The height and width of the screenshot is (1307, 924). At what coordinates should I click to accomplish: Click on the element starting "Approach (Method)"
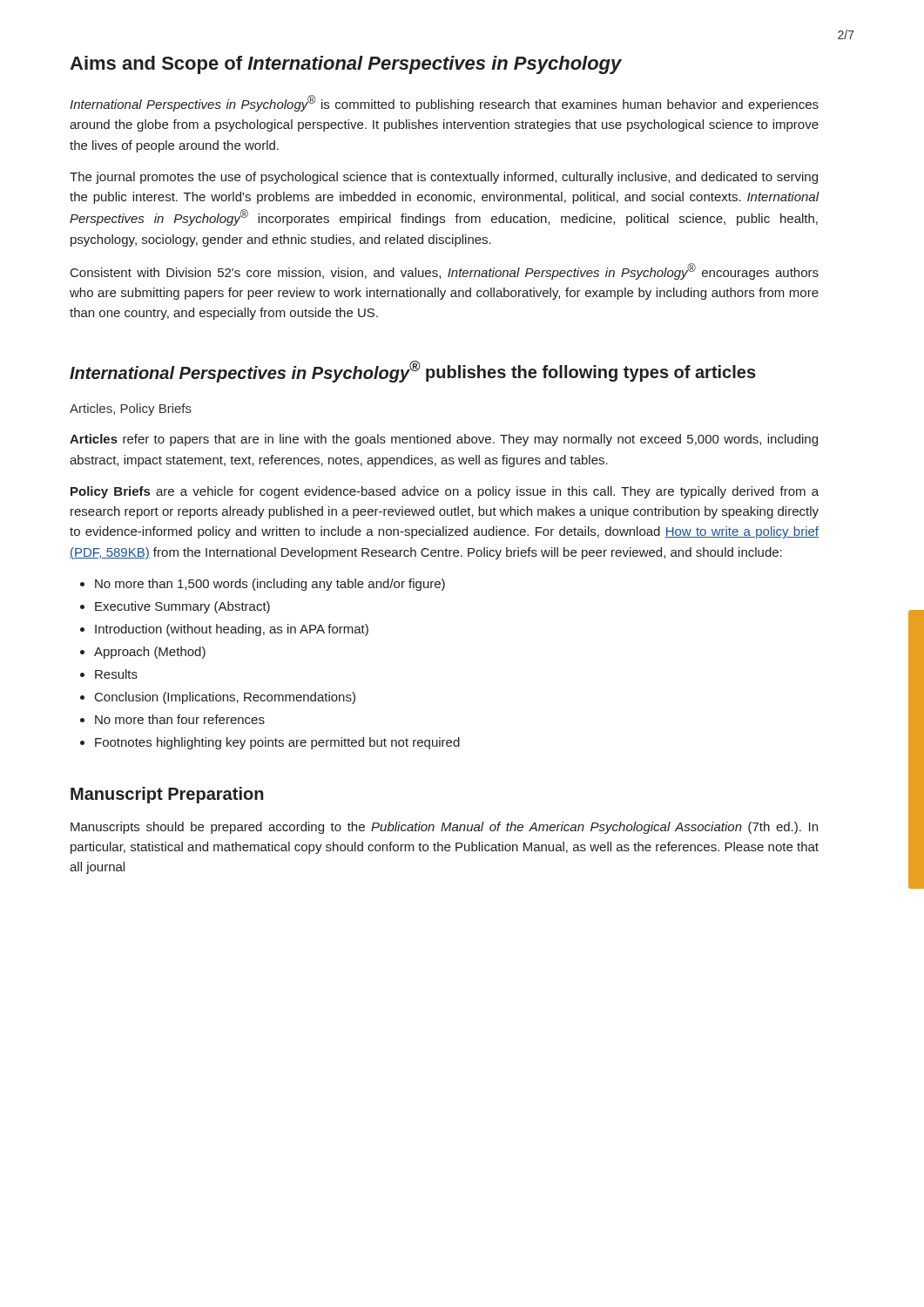click(x=150, y=651)
